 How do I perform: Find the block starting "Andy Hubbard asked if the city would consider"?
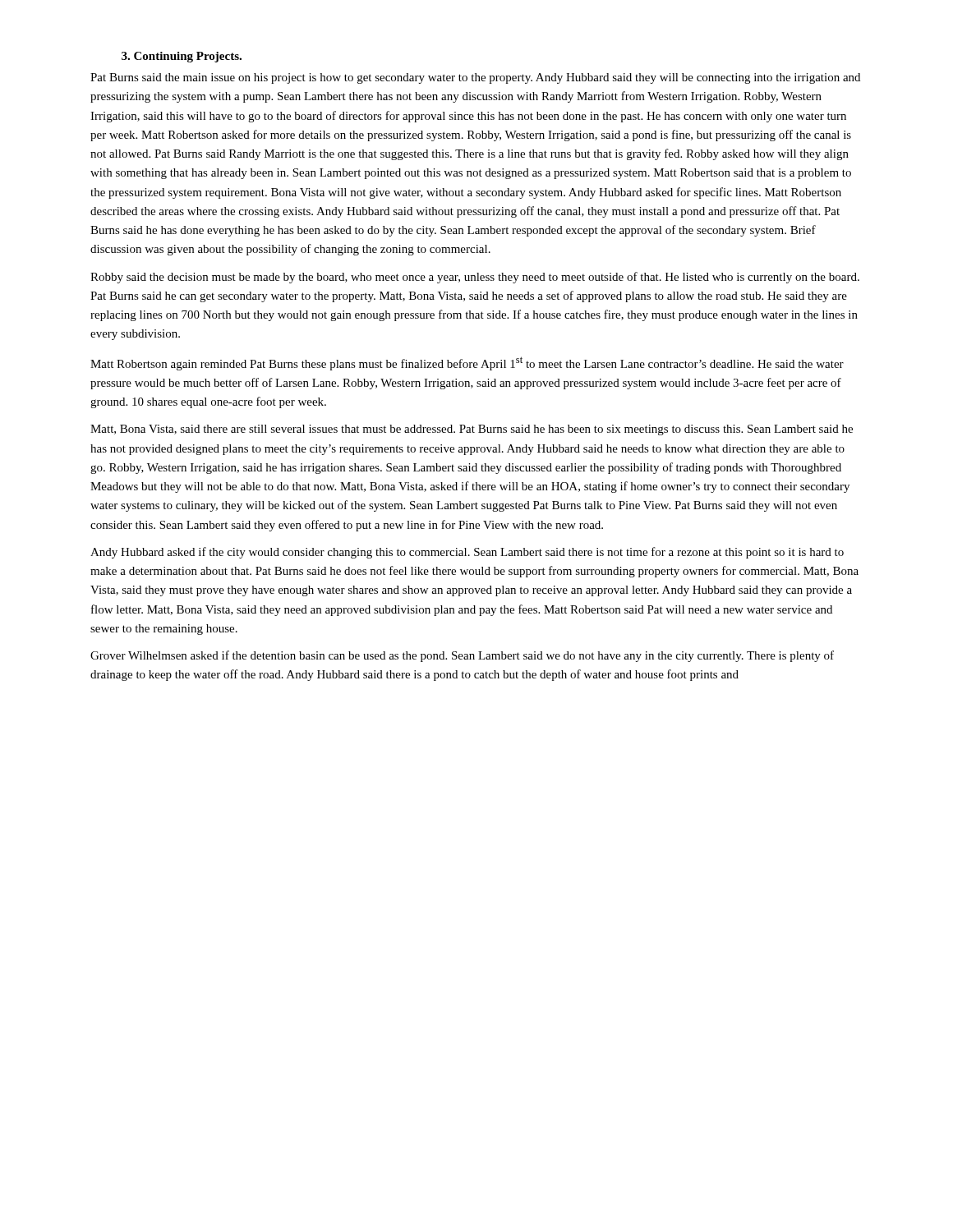[x=474, y=590]
